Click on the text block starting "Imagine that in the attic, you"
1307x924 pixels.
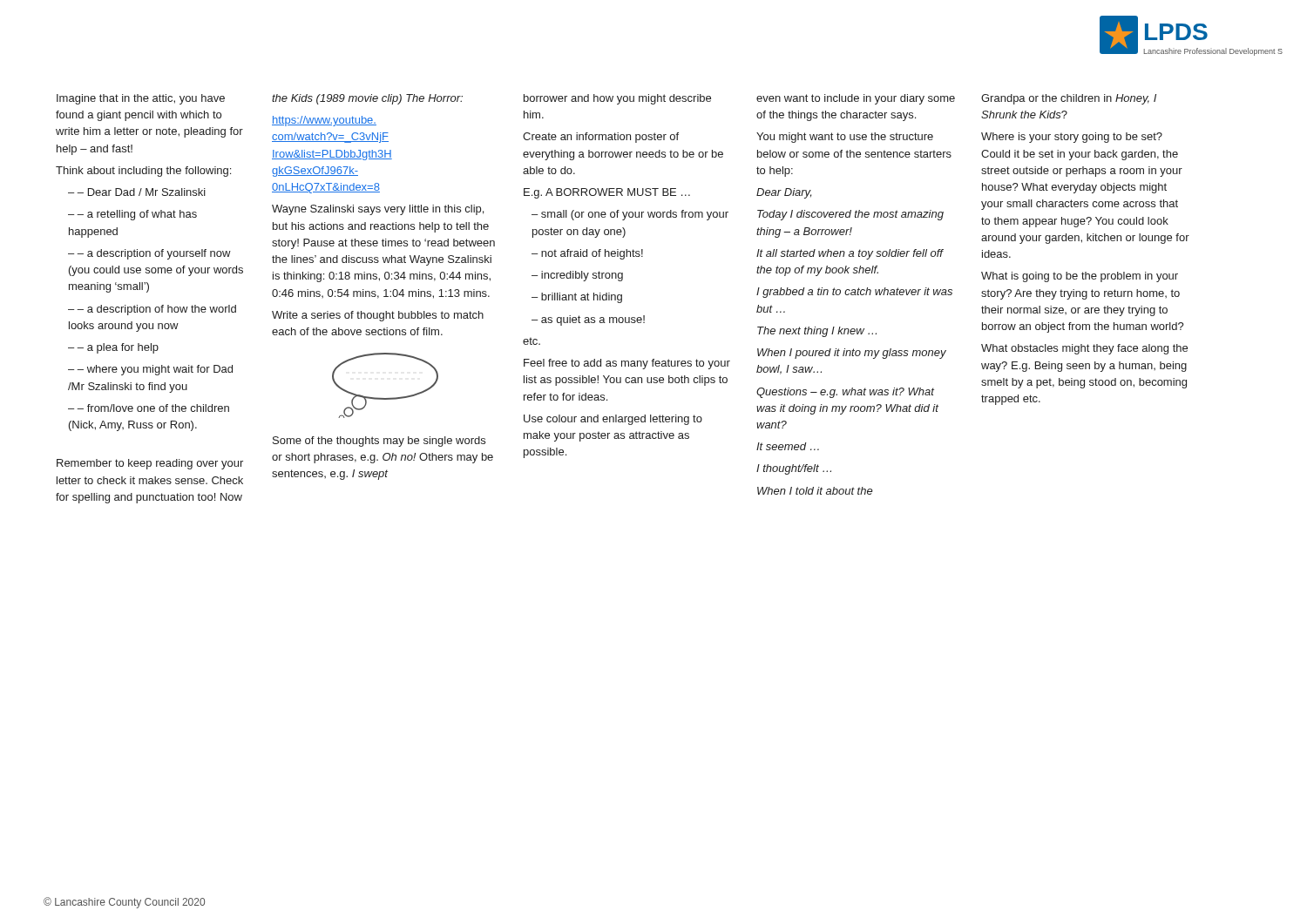click(x=152, y=297)
